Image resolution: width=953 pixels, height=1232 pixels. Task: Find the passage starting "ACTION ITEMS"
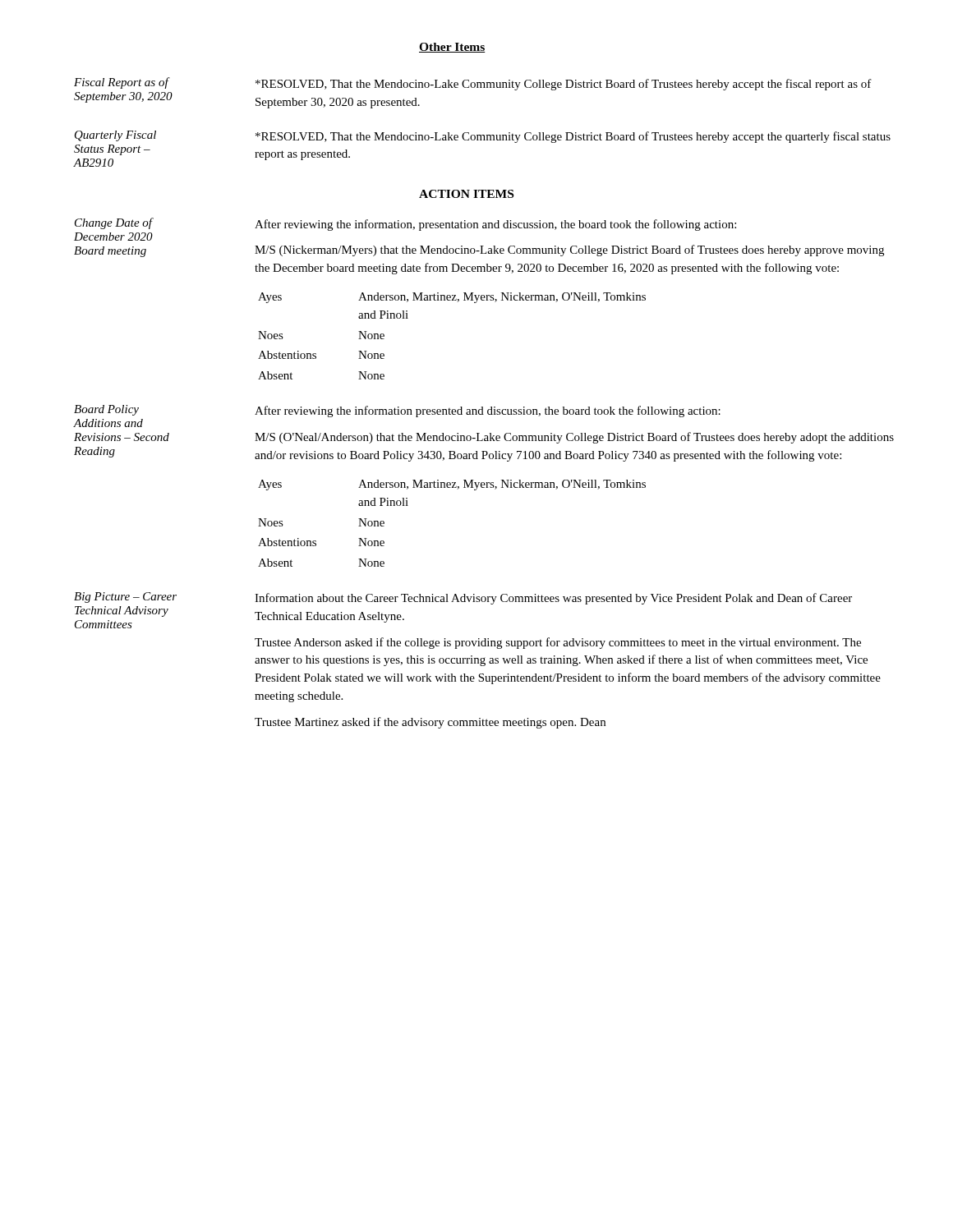[x=467, y=193]
